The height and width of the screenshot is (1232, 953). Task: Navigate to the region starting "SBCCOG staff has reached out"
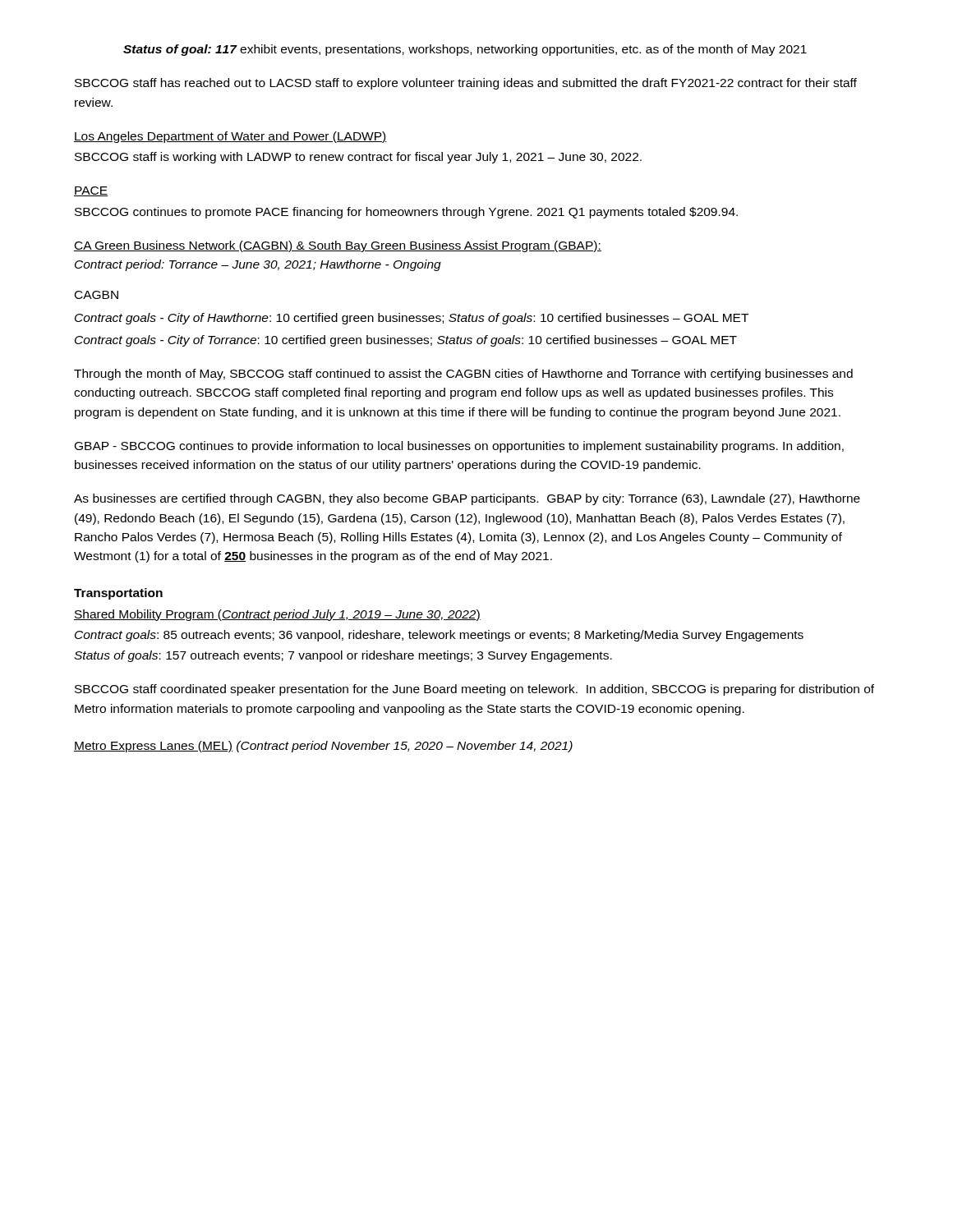click(465, 92)
